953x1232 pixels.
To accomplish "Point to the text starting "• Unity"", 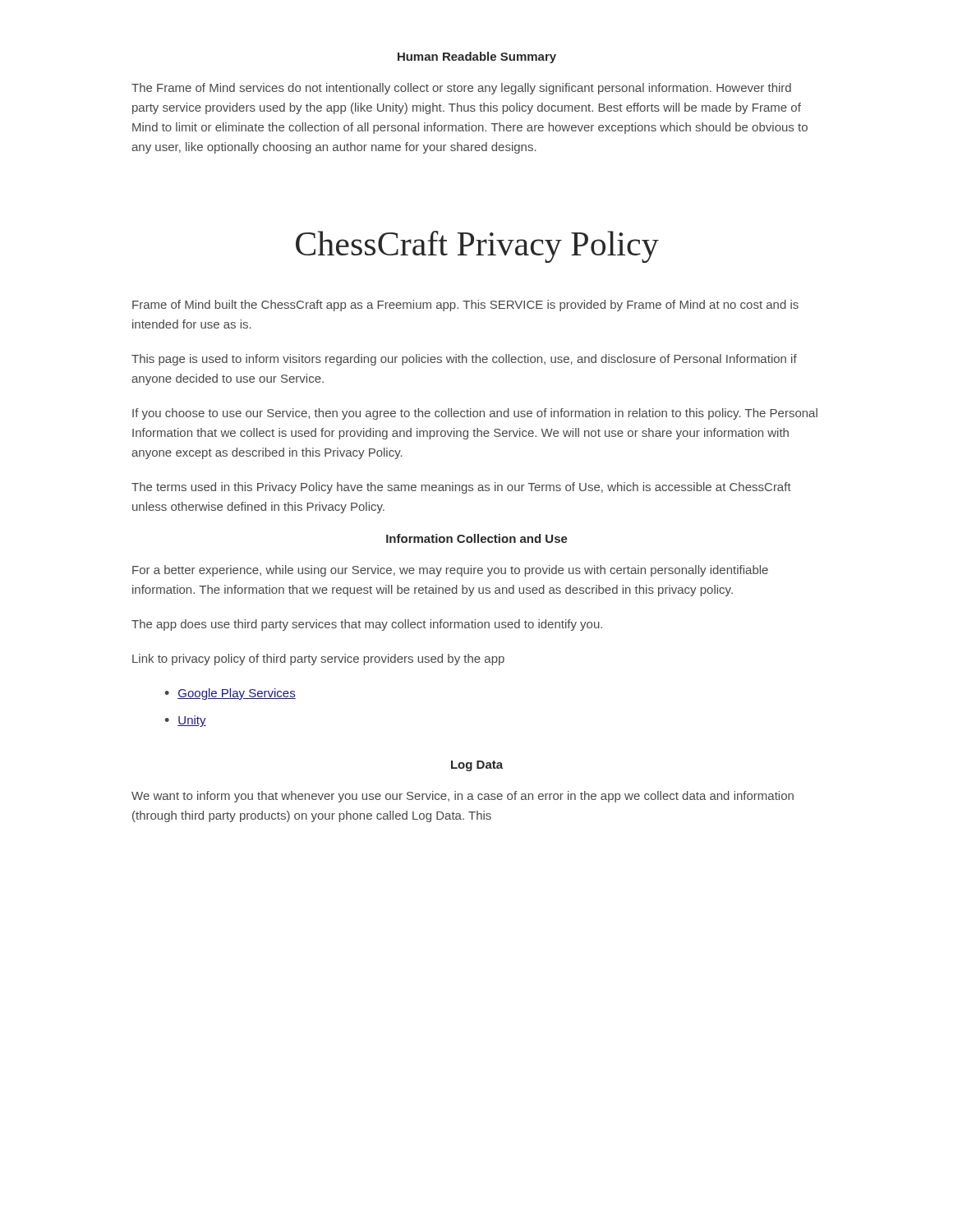I will pyautogui.click(x=185, y=721).
